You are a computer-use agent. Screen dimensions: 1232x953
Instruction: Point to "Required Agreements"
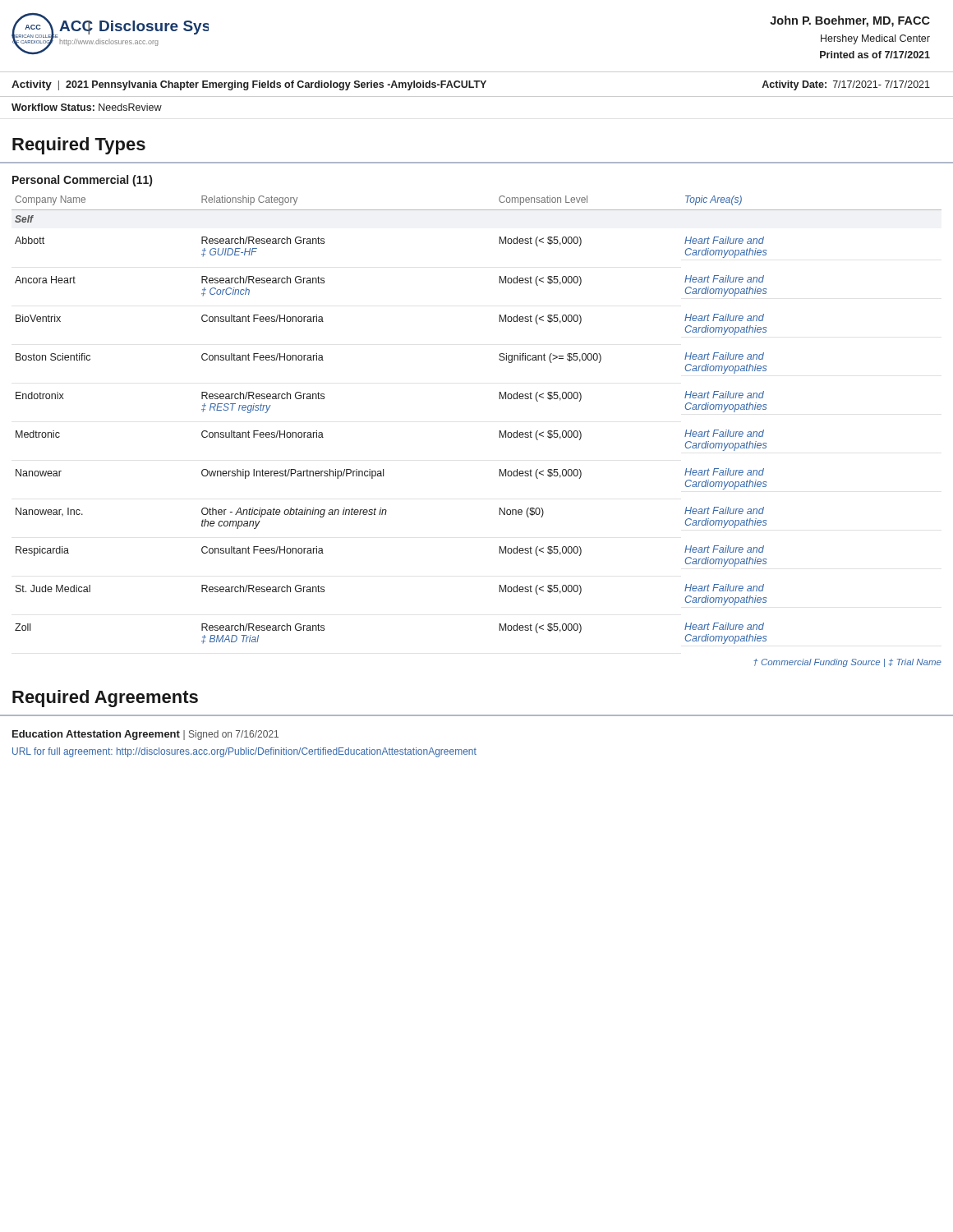click(x=105, y=697)
